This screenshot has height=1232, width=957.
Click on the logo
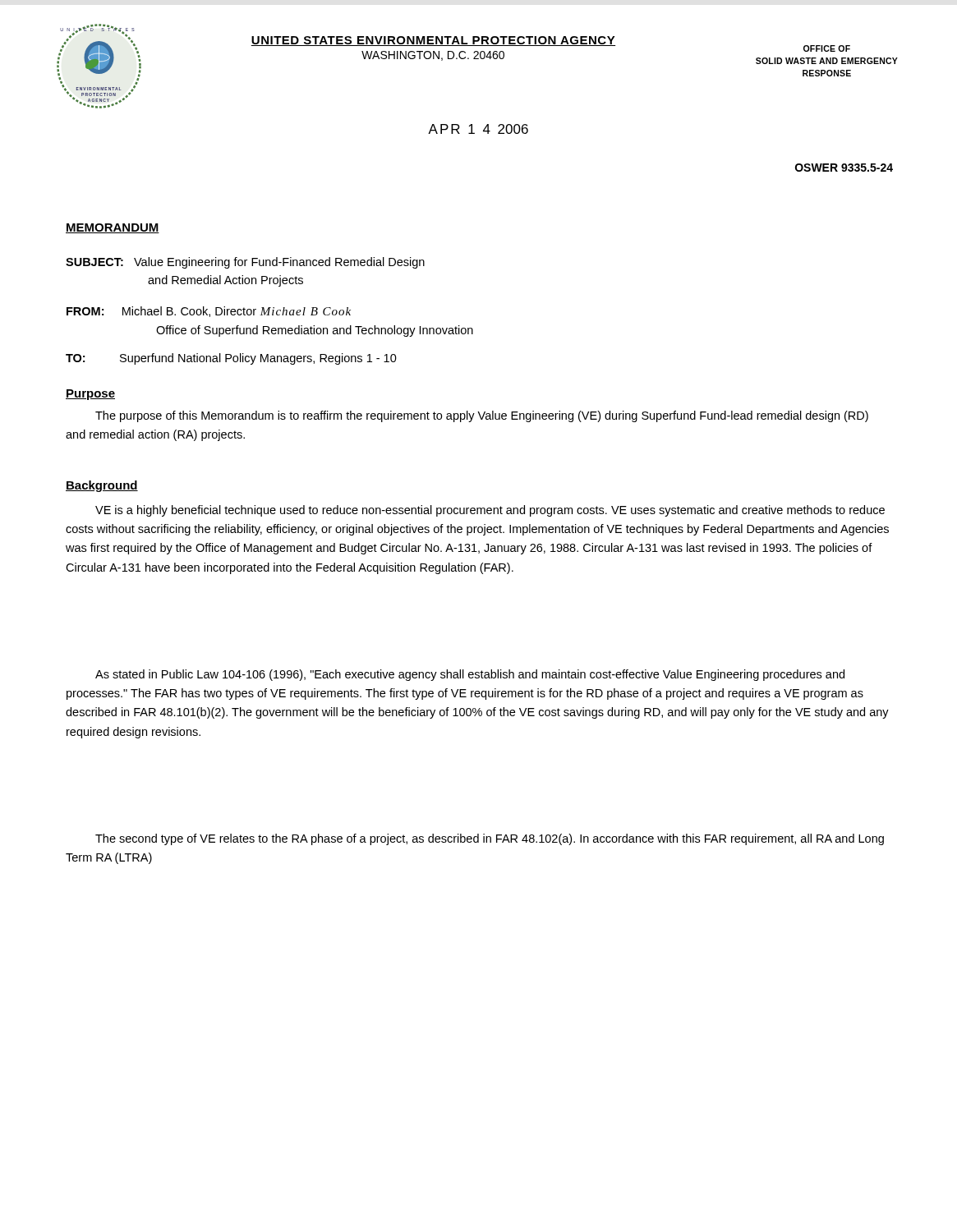pyautogui.click(x=103, y=70)
